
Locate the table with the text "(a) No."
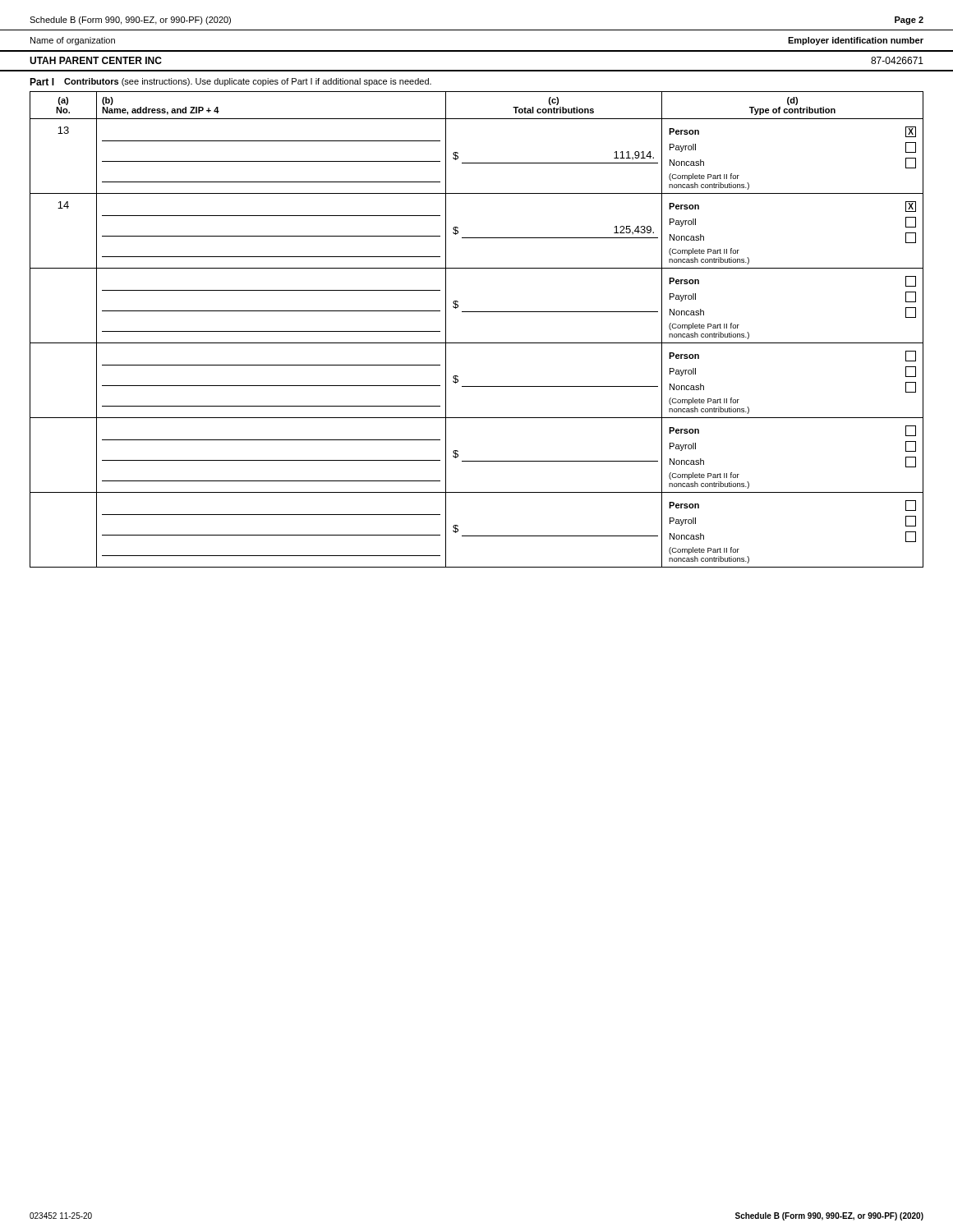coord(476,329)
